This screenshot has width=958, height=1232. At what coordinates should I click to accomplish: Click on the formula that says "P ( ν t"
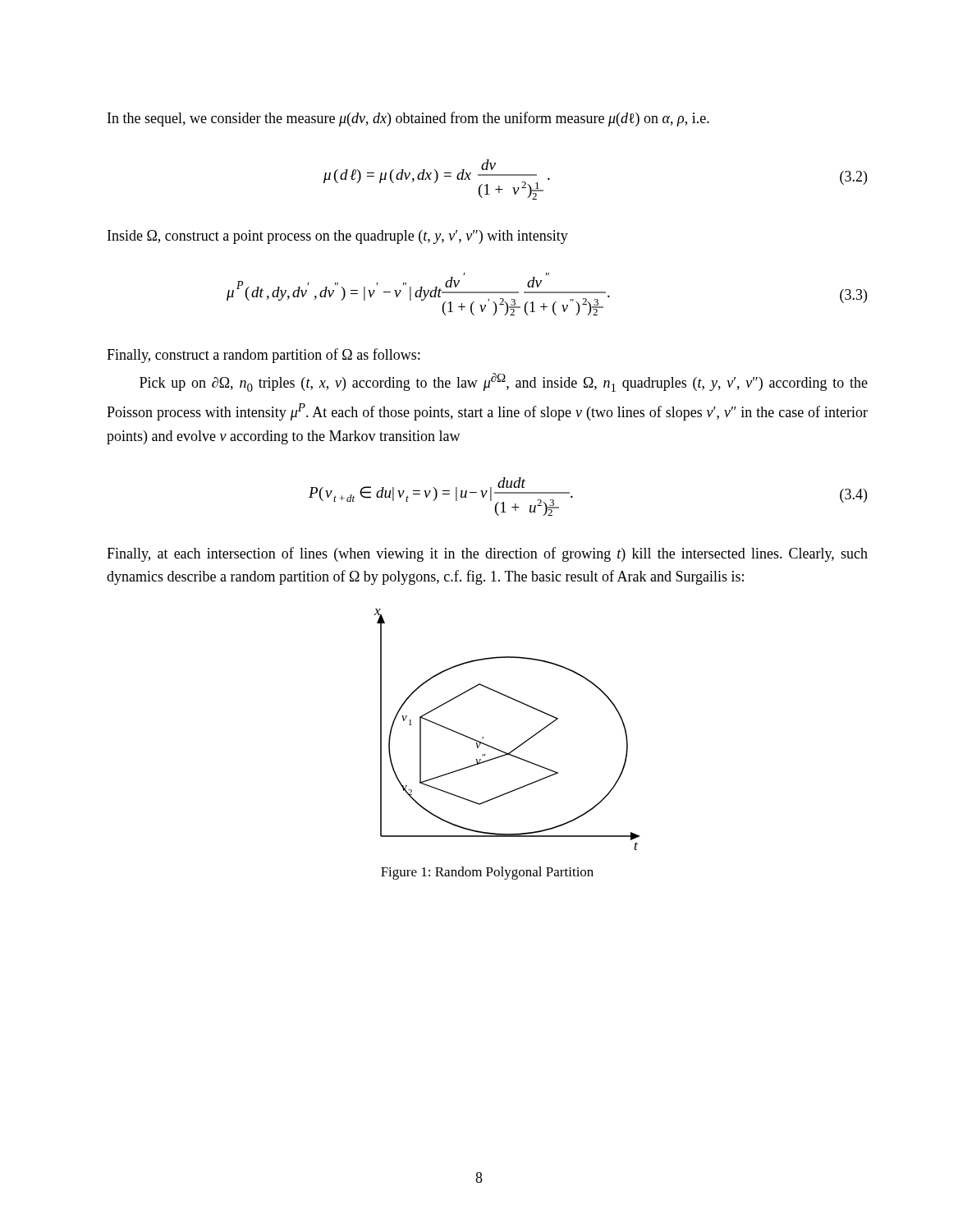[x=587, y=495]
